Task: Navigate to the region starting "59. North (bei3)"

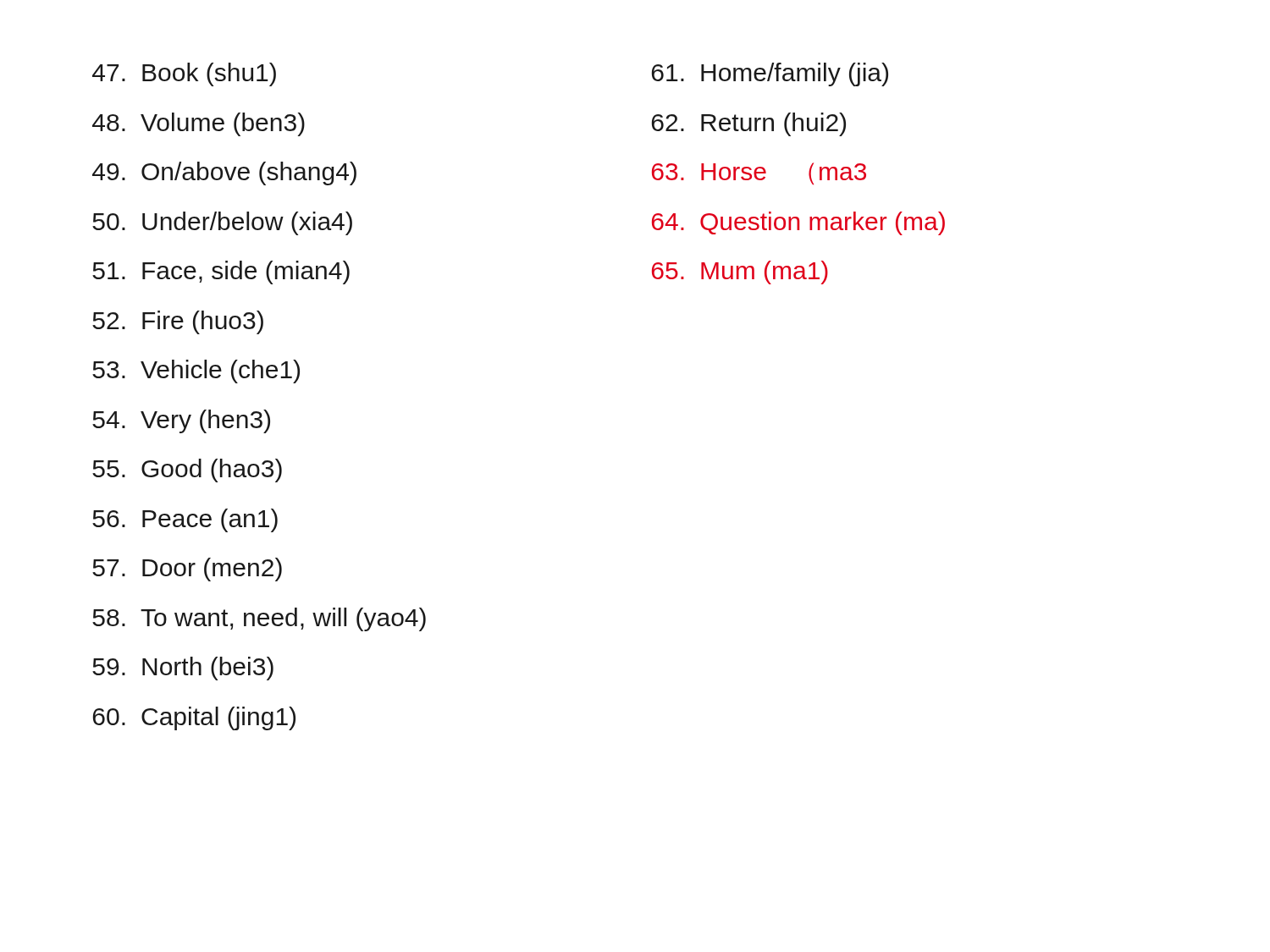Action: pos(171,667)
